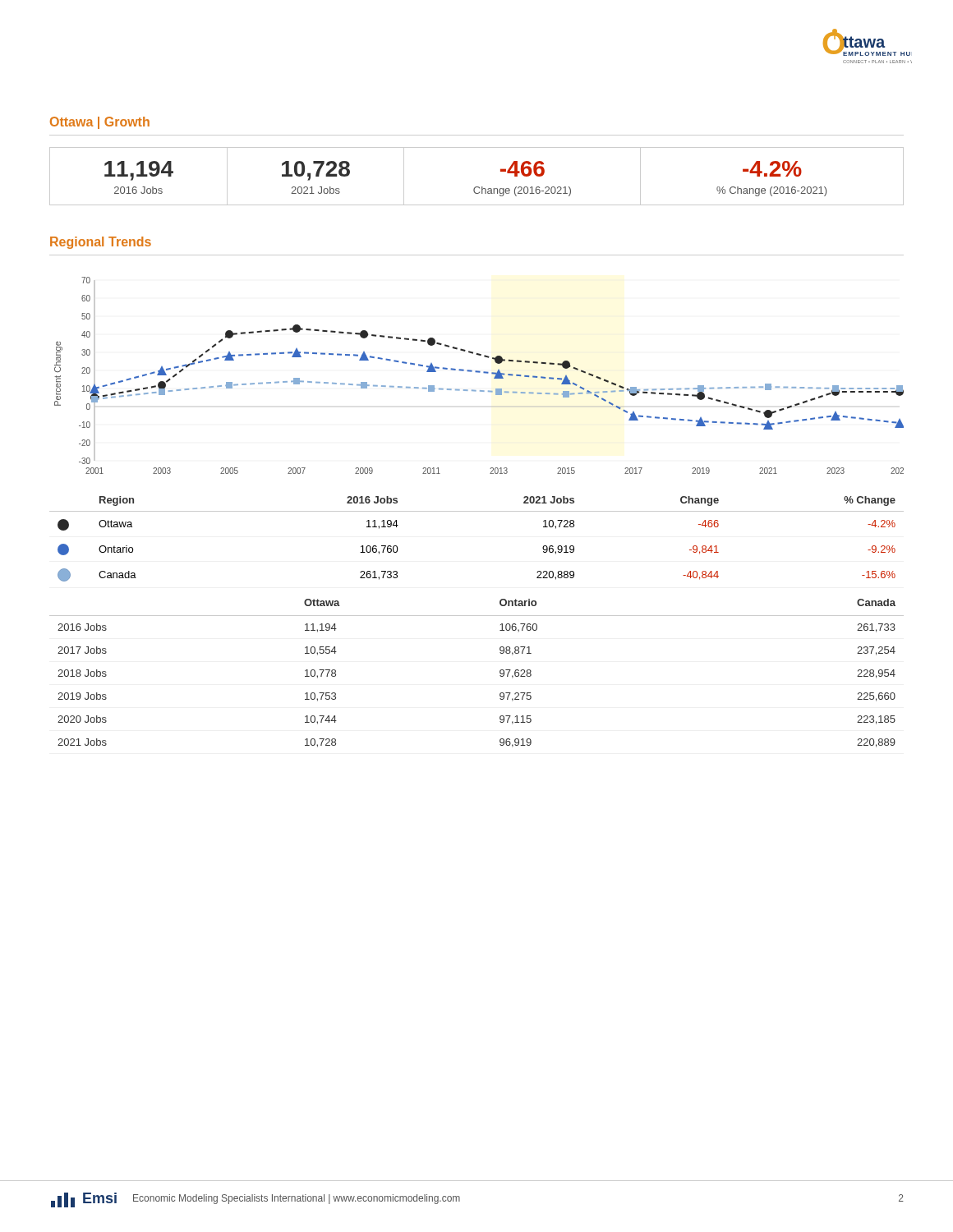Viewport: 953px width, 1232px height.
Task: Select the line chart
Action: coord(476,374)
